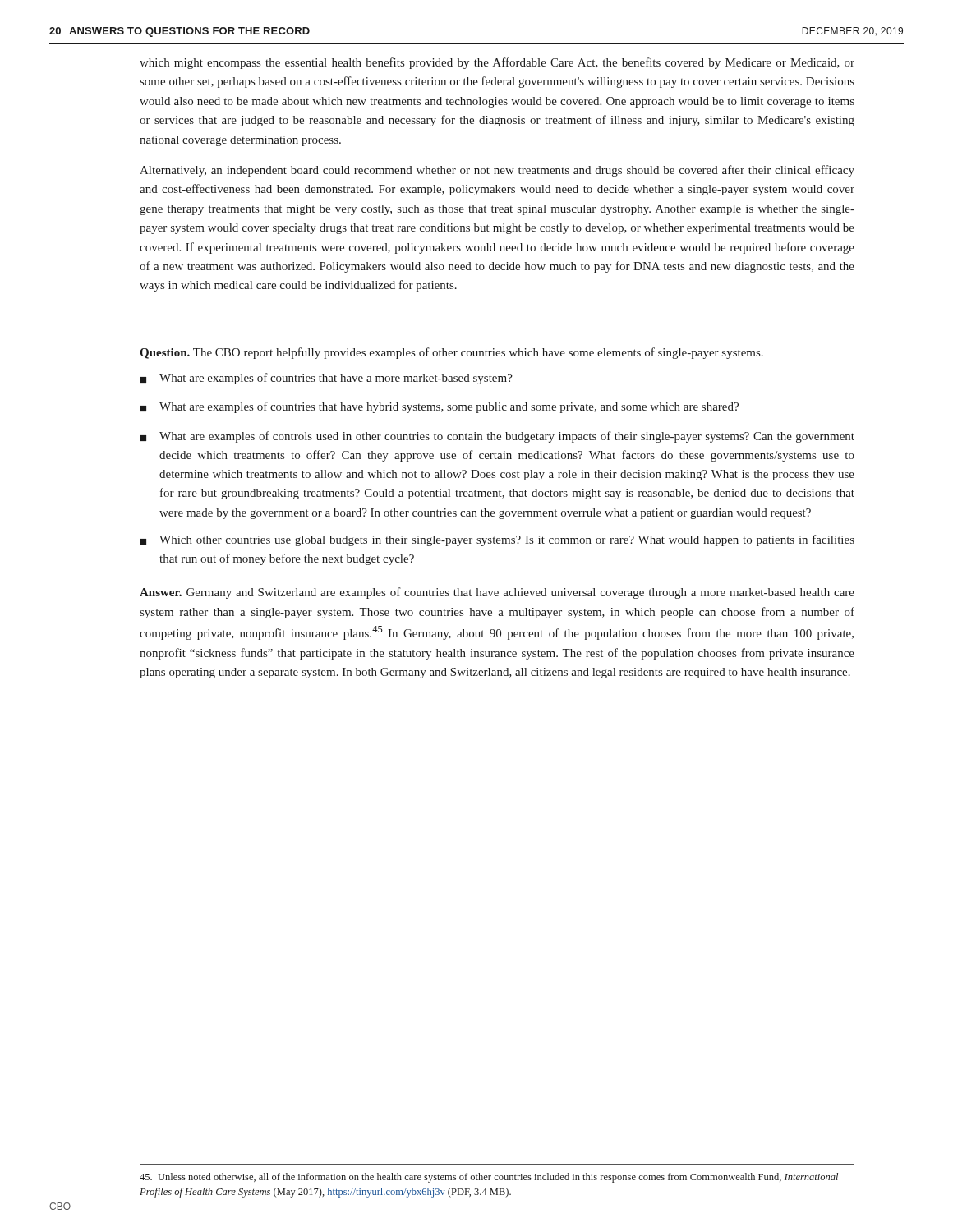The height and width of the screenshot is (1232, 953).
Task: Click the passage that begins "Unless noted otherwise, all of"
Action: coord(489,1184)
